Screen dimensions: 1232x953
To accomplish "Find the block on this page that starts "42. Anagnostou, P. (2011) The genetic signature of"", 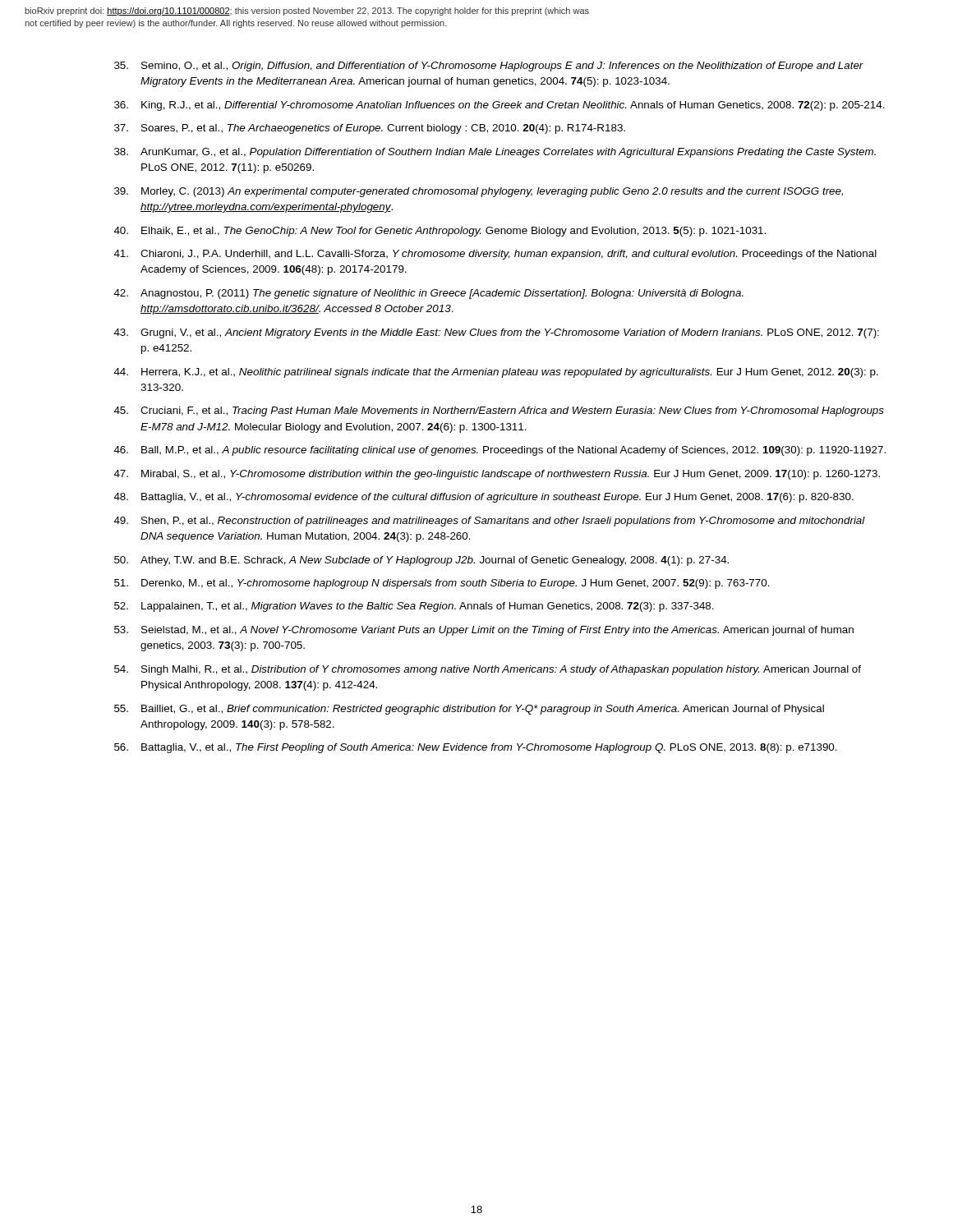I will [x=491, y=301].
